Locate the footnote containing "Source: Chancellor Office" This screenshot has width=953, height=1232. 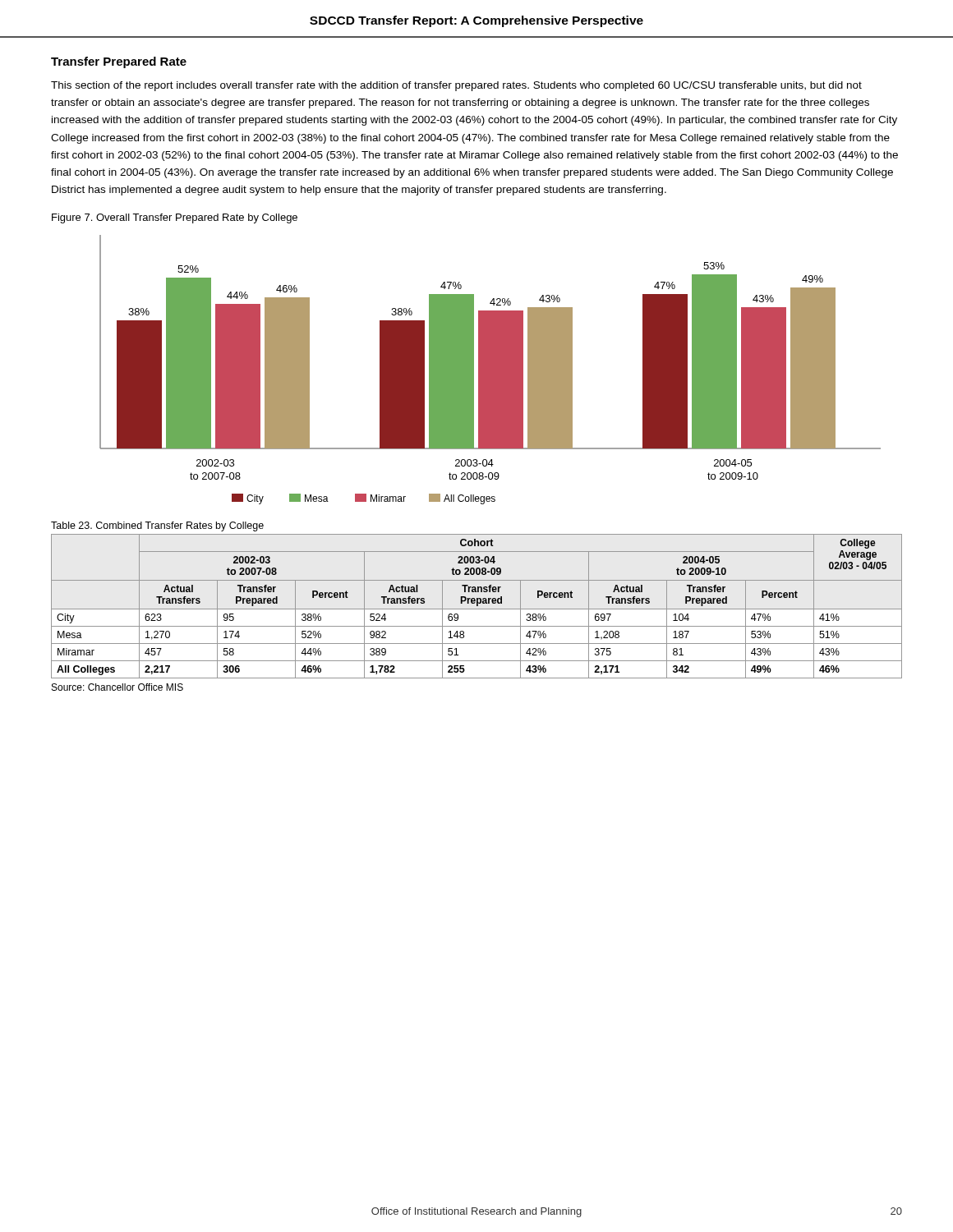pos(117,688)
